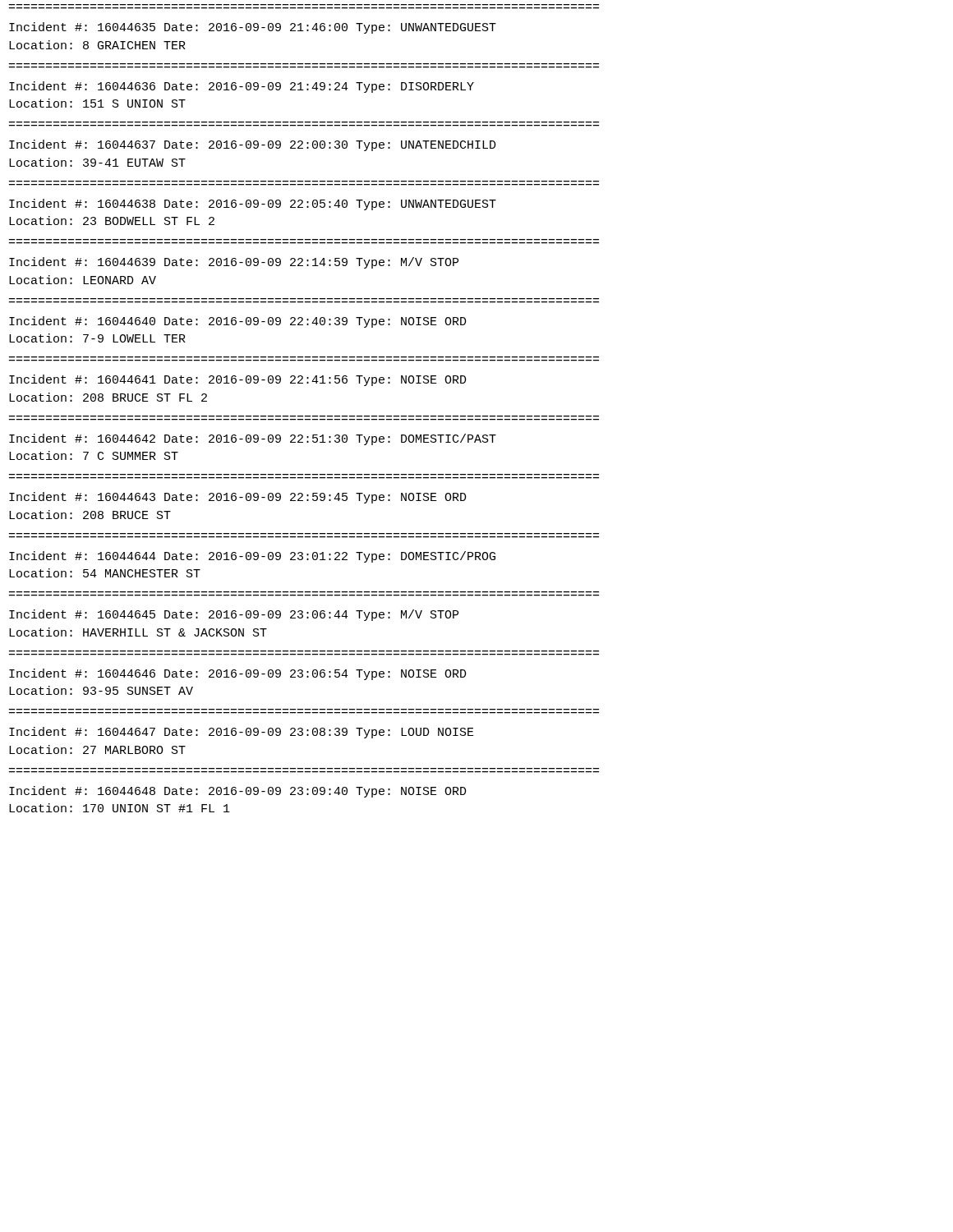Viewport: 953px width, 1232px height.
Task: Point to the element starting "Incident #: 16044644 Date: 2016-09-09"
Action: [x=476, y=566]
